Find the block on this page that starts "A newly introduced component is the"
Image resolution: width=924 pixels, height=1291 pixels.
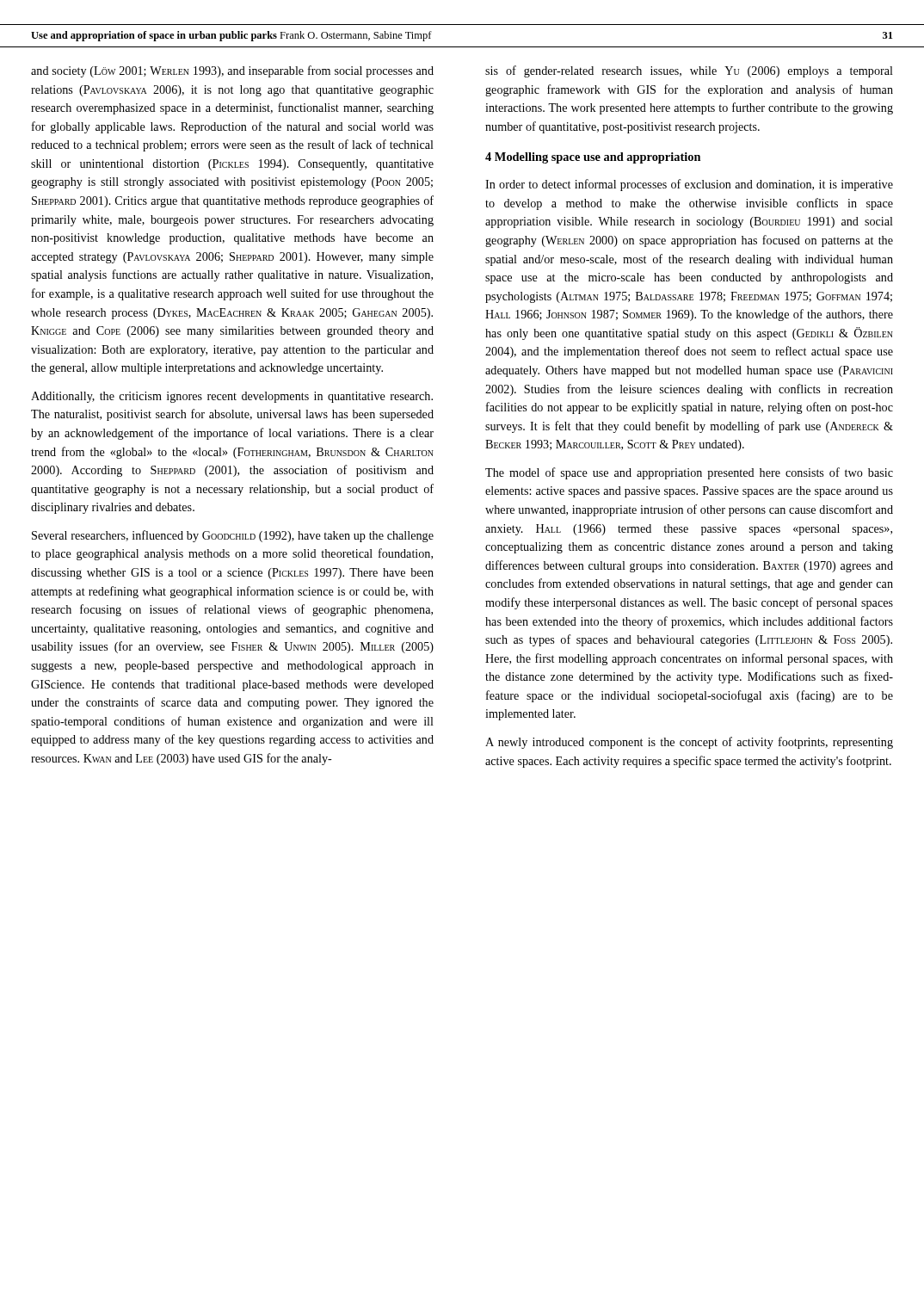click(689, 752)
